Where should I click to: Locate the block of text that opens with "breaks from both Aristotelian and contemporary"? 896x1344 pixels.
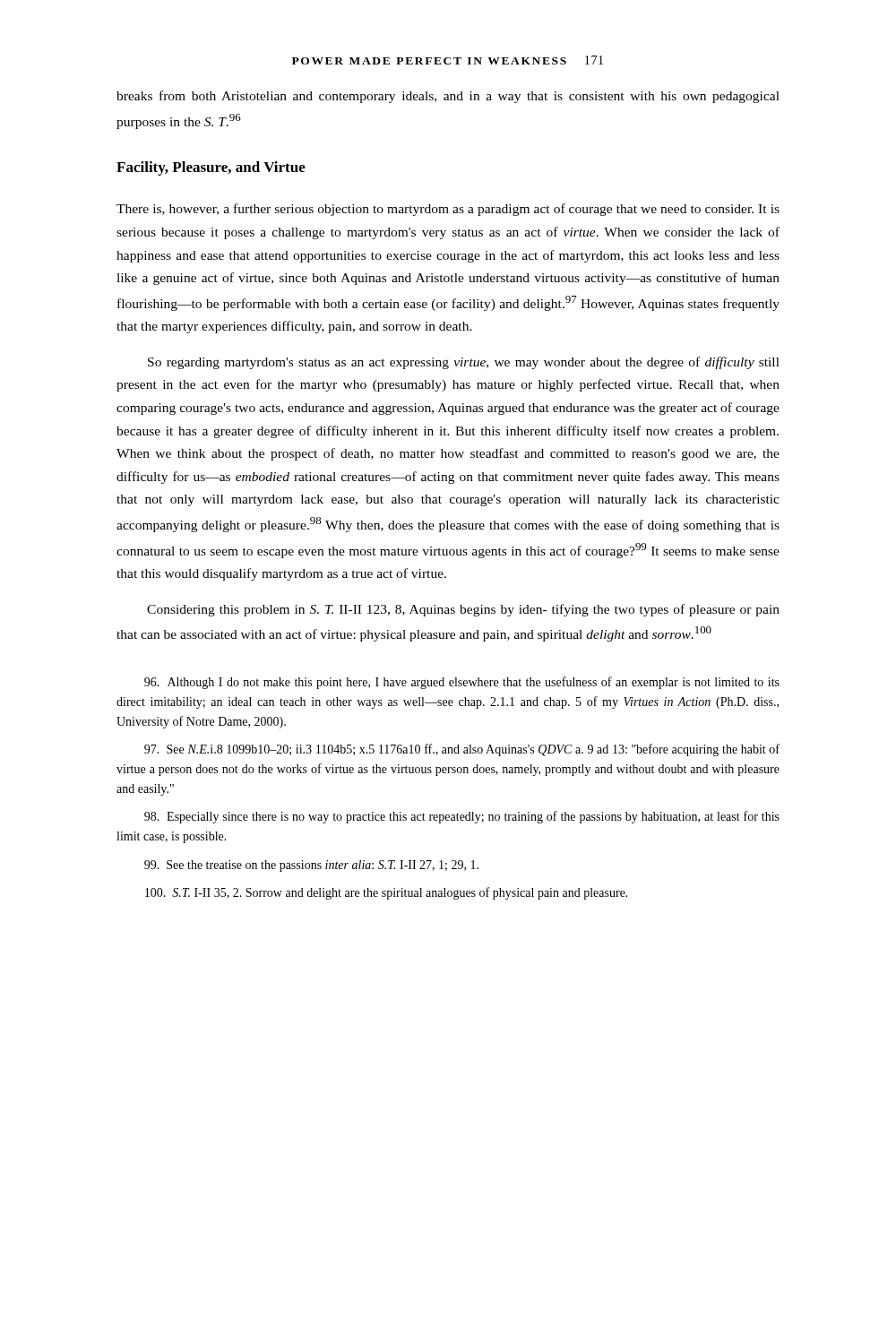[448, 108]
